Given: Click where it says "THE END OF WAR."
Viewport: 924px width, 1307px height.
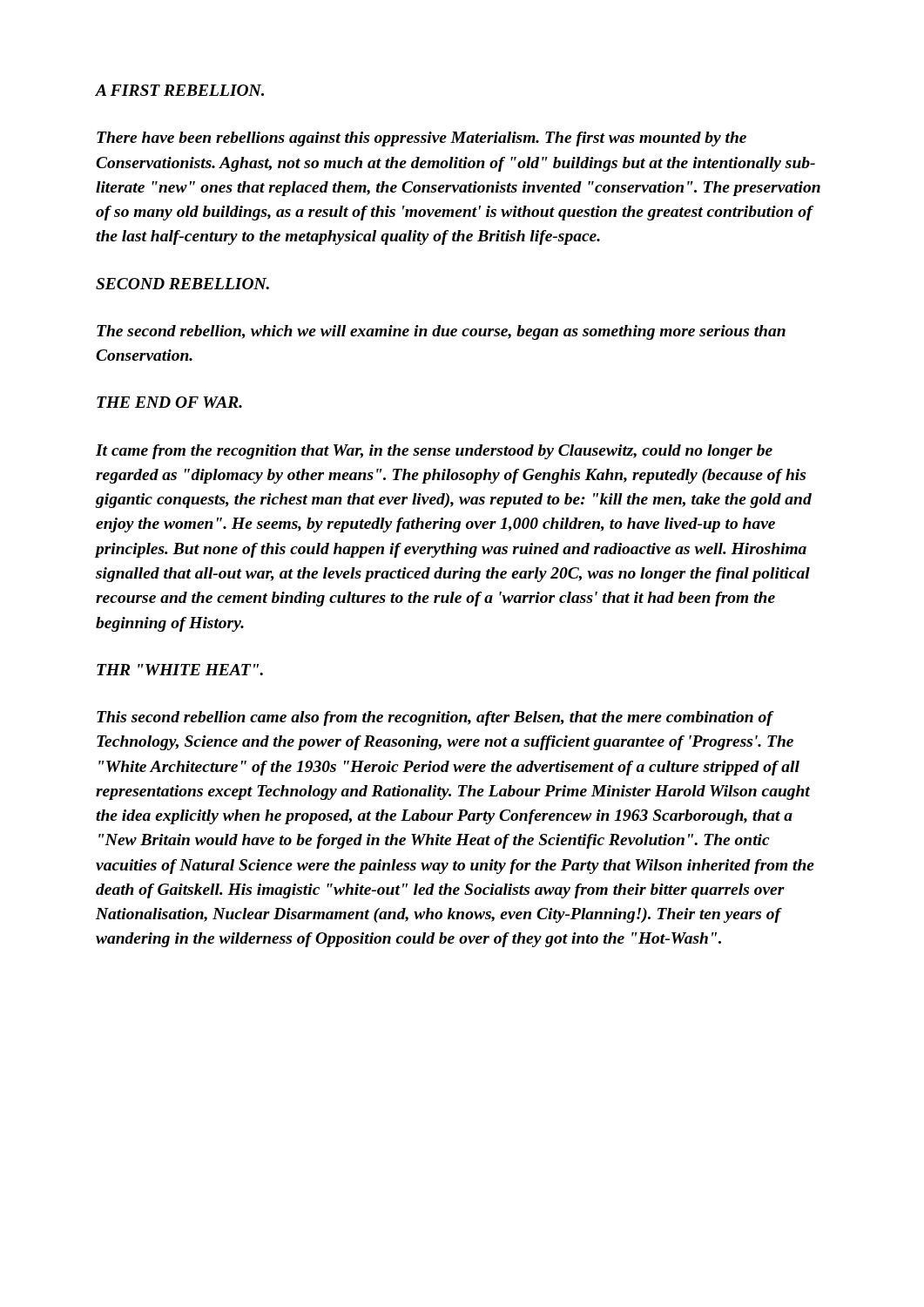Looking at the screenshot, I should pos(169,402).
